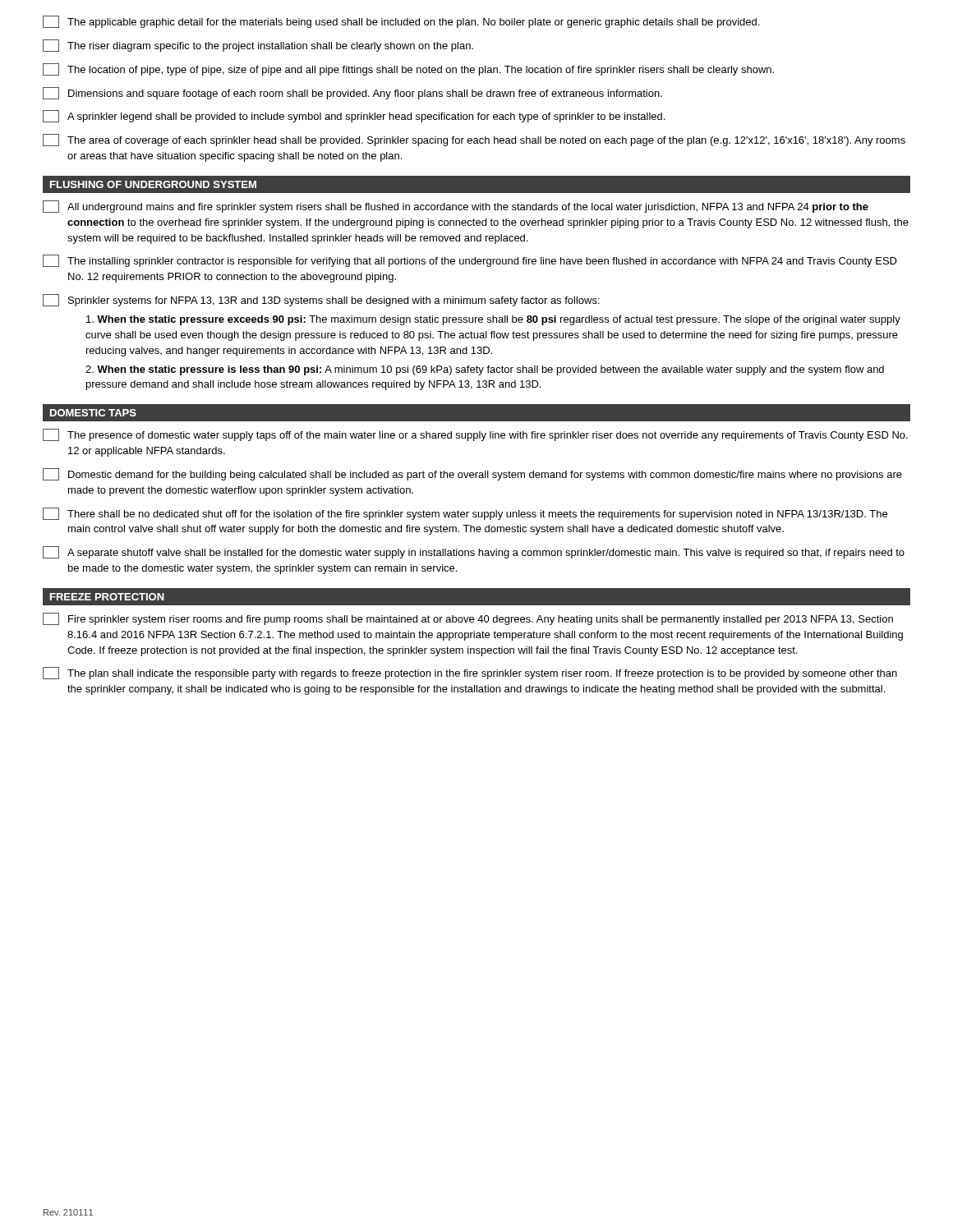Point to the block starting "The riser diagram"
The height and width of the screenshot is (1232, 953).
(476, 46)
